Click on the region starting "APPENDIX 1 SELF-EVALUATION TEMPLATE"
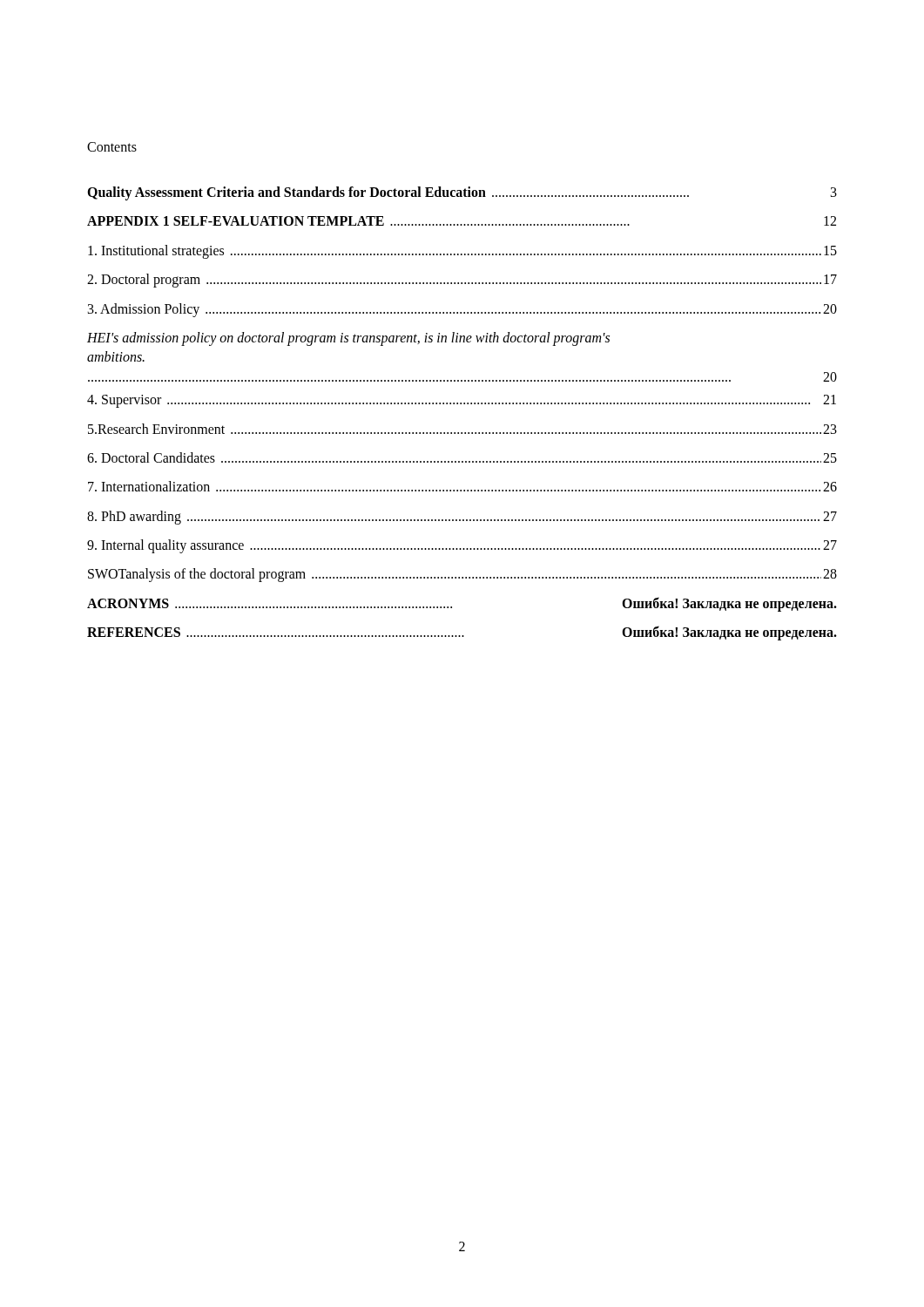Screen dimensions: 1307x924 [x=462, y=222]
